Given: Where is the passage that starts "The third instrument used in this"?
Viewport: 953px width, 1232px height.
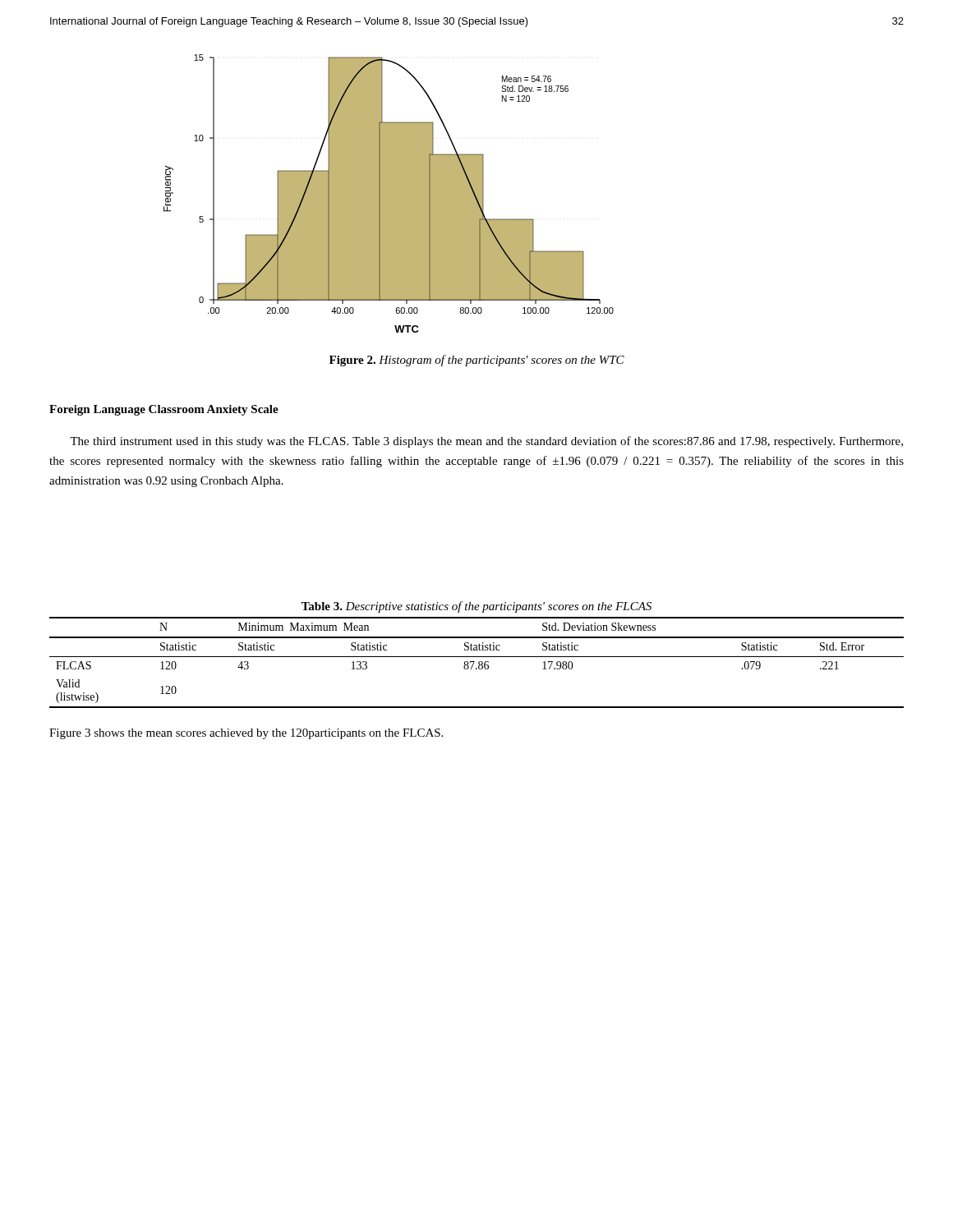Looking at the screenshot, I should pos(476,461).
